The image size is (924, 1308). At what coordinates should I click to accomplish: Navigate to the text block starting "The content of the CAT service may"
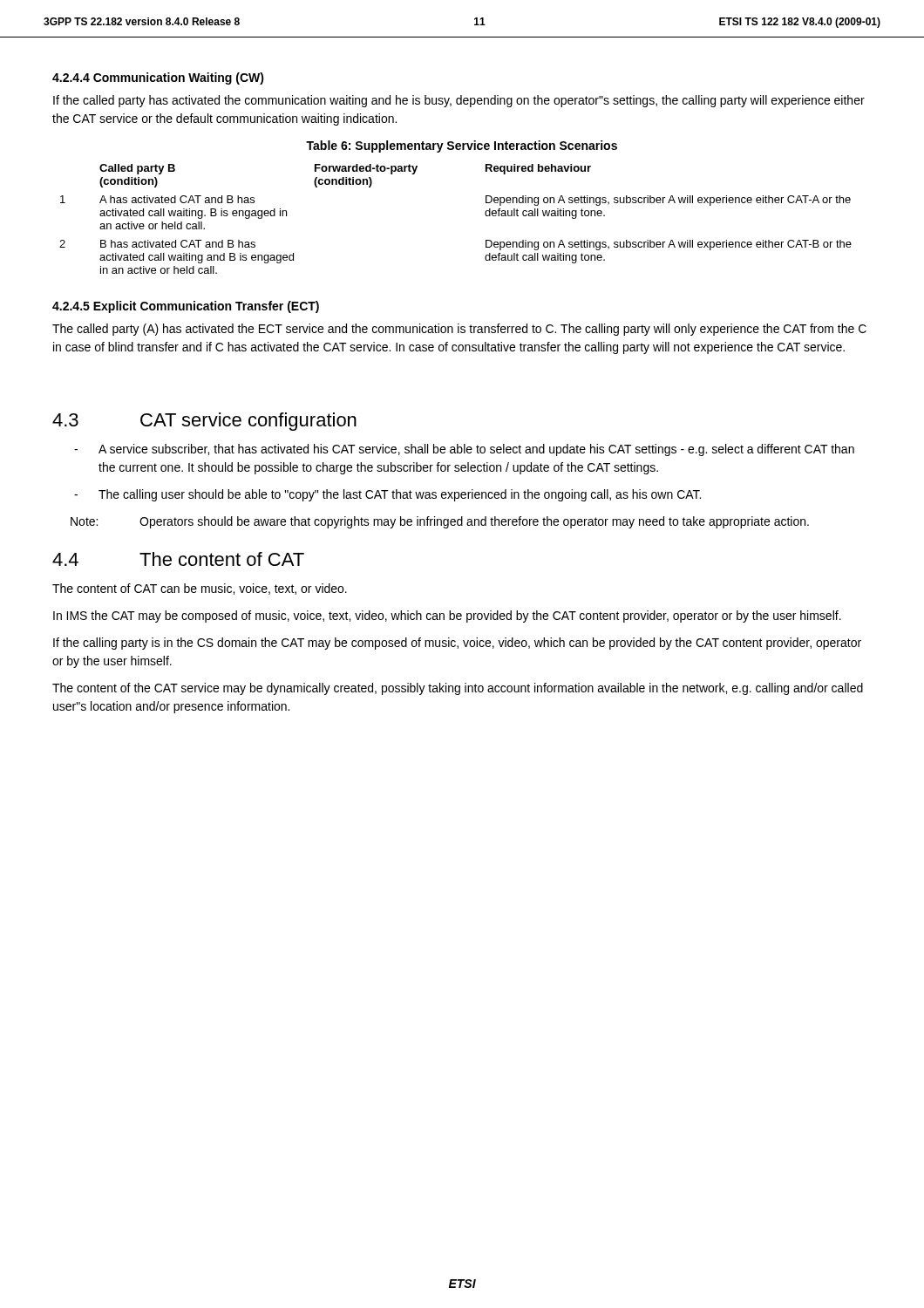coord(458,697)
